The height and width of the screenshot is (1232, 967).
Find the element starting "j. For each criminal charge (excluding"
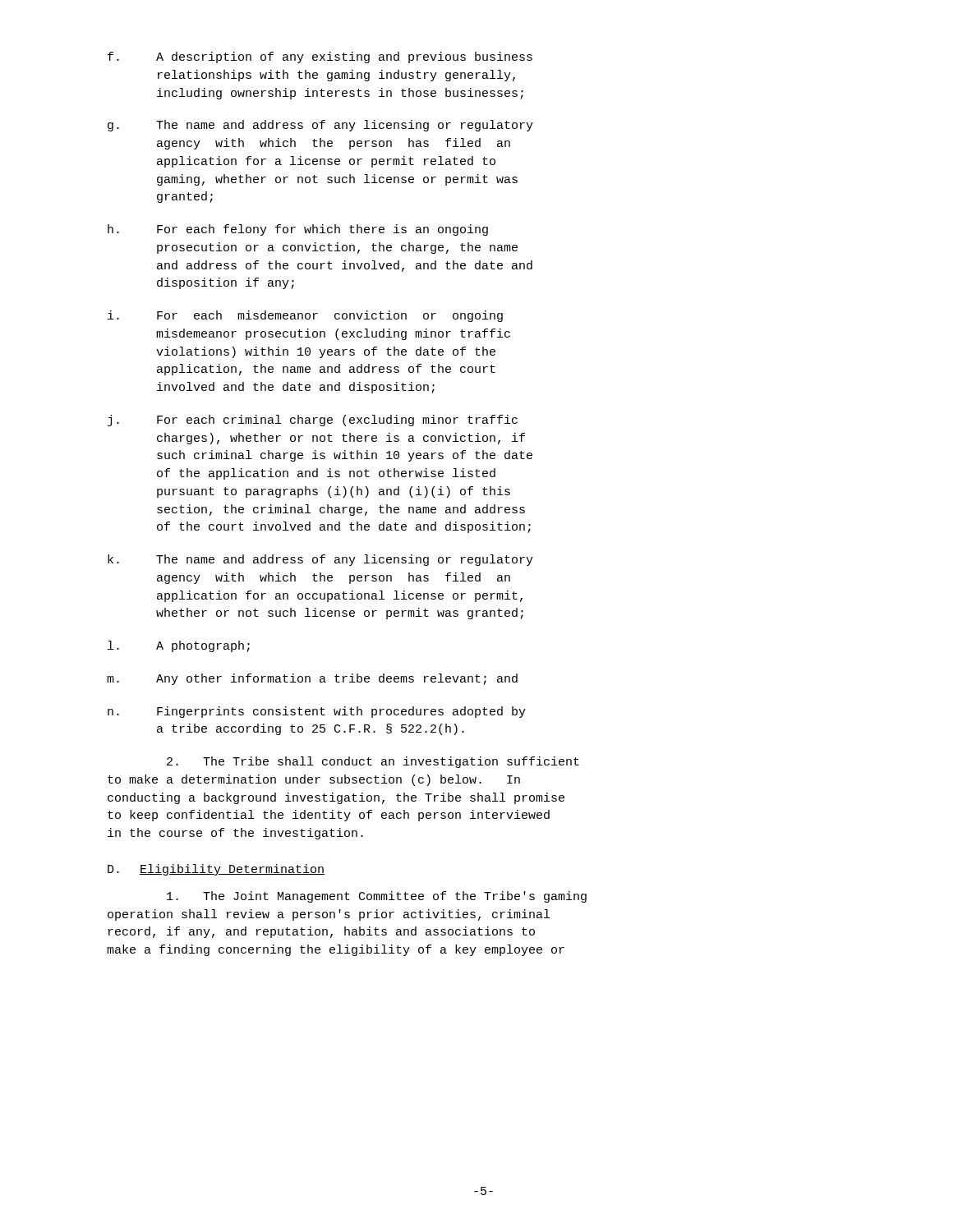(x=496, y=475)
